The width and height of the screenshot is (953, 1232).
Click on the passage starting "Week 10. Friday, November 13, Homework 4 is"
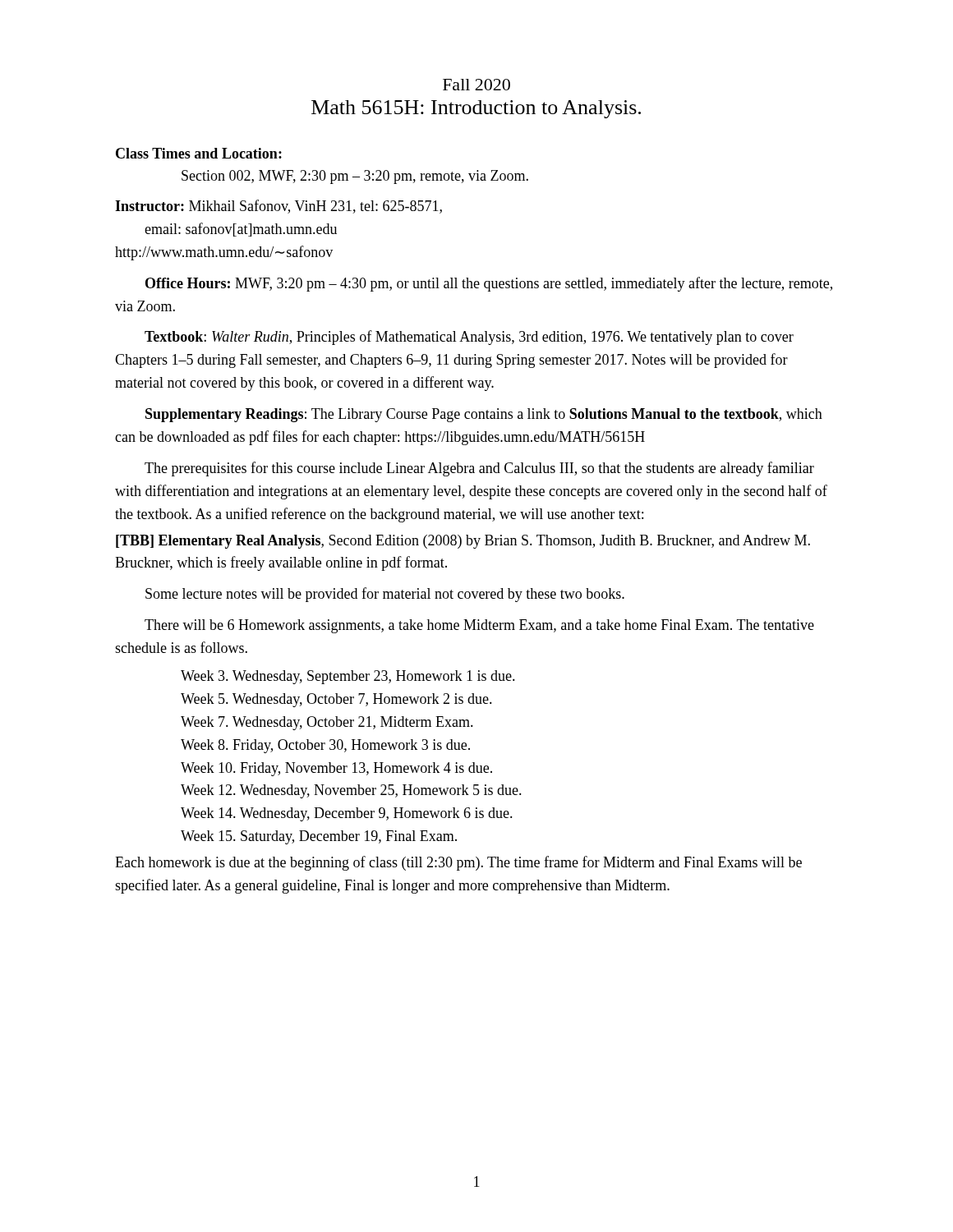(337, 768)
